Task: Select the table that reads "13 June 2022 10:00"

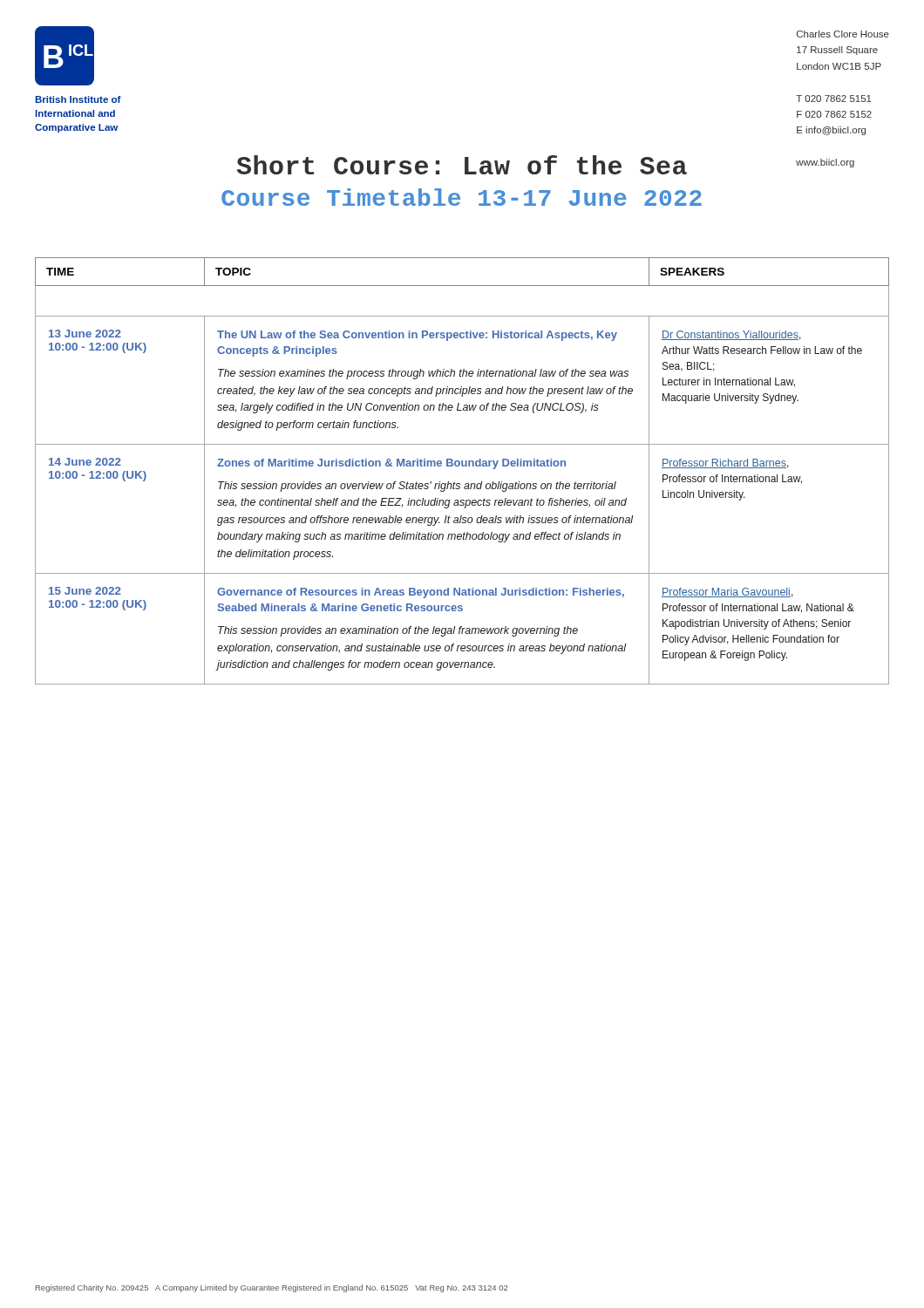Action: tap(462, 471)
